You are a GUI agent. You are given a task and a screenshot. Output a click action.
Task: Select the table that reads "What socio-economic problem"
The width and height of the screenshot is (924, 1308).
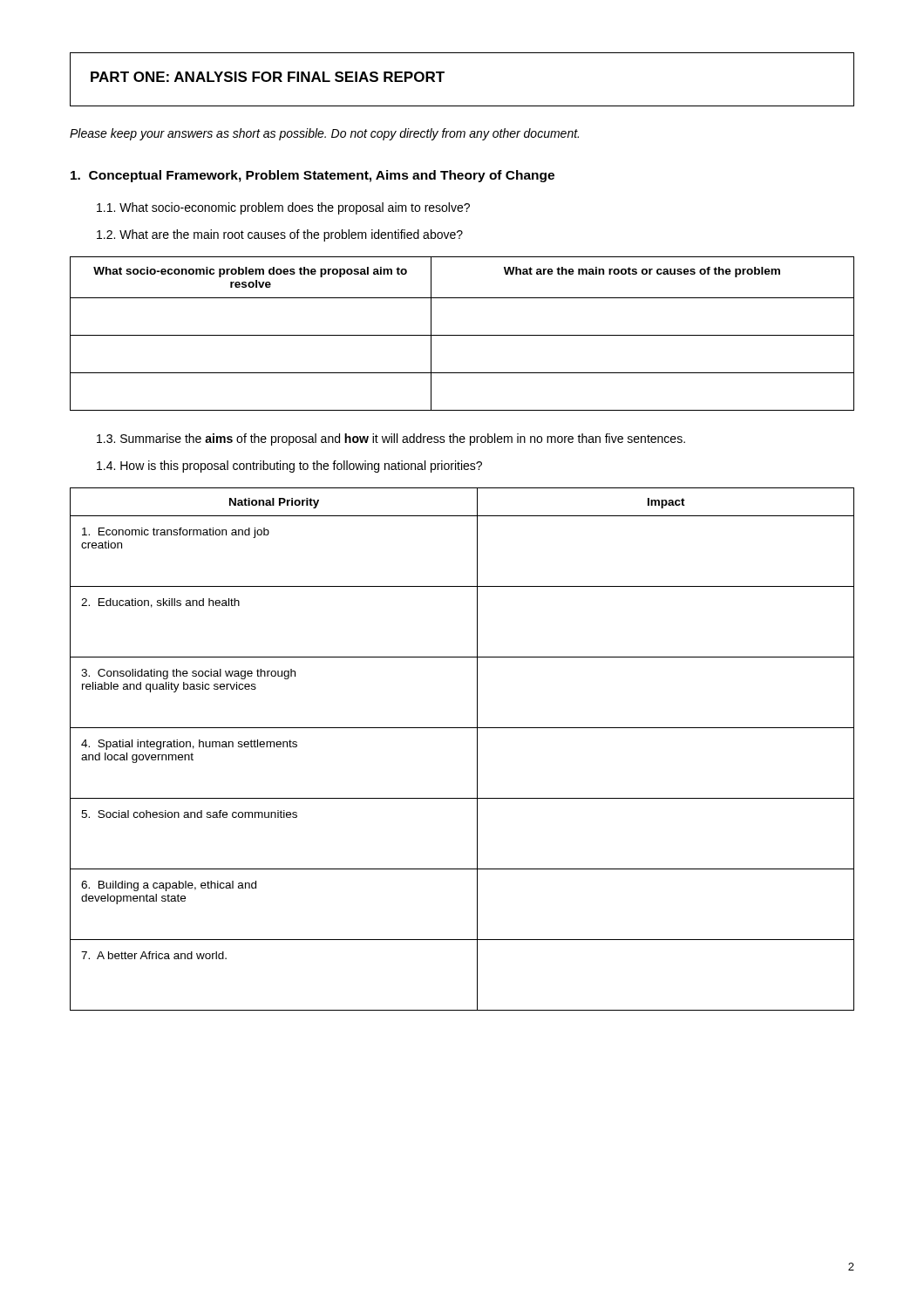tap(462, 333)
